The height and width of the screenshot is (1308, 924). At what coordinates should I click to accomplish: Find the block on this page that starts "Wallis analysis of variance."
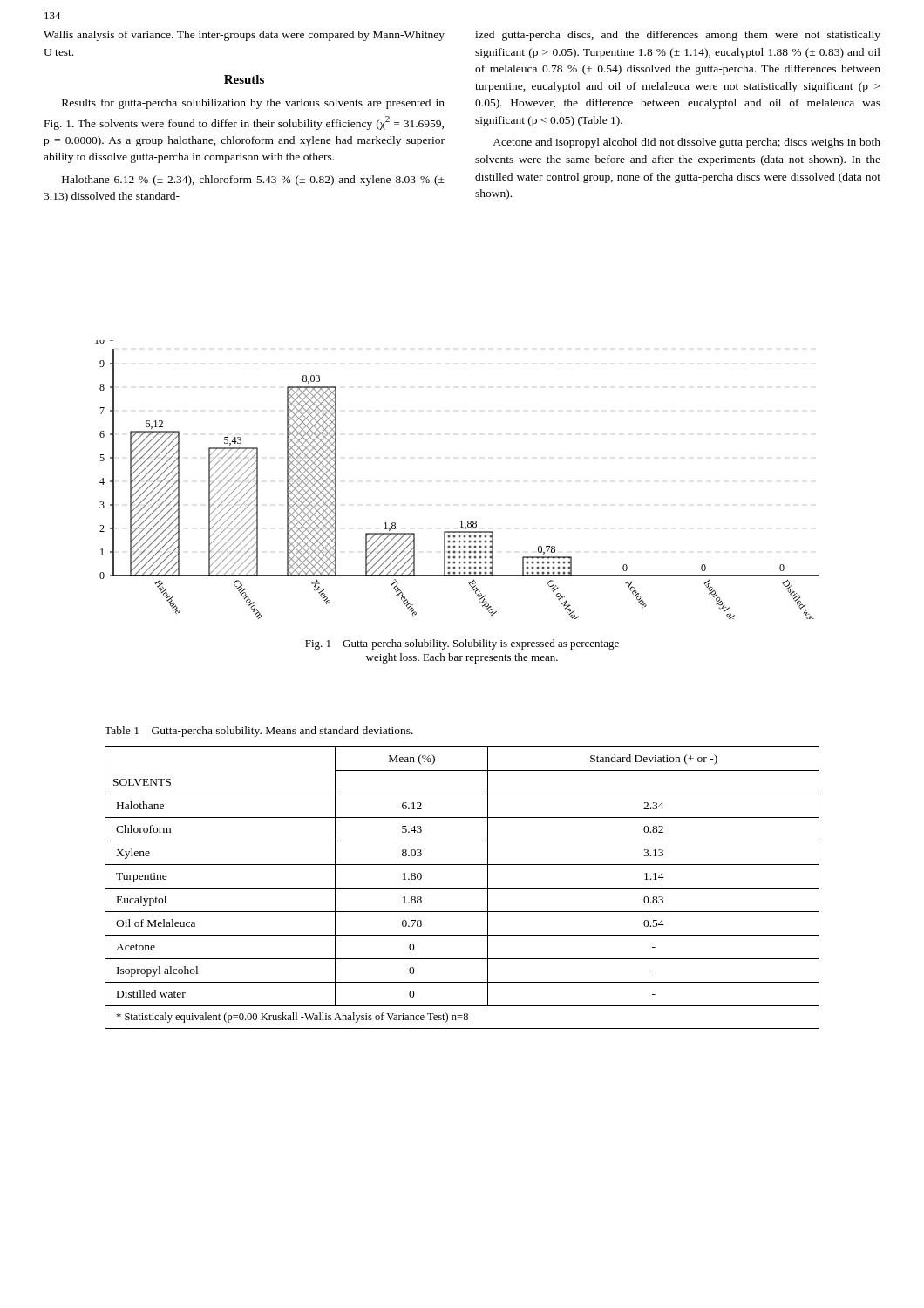pos(244,43)
